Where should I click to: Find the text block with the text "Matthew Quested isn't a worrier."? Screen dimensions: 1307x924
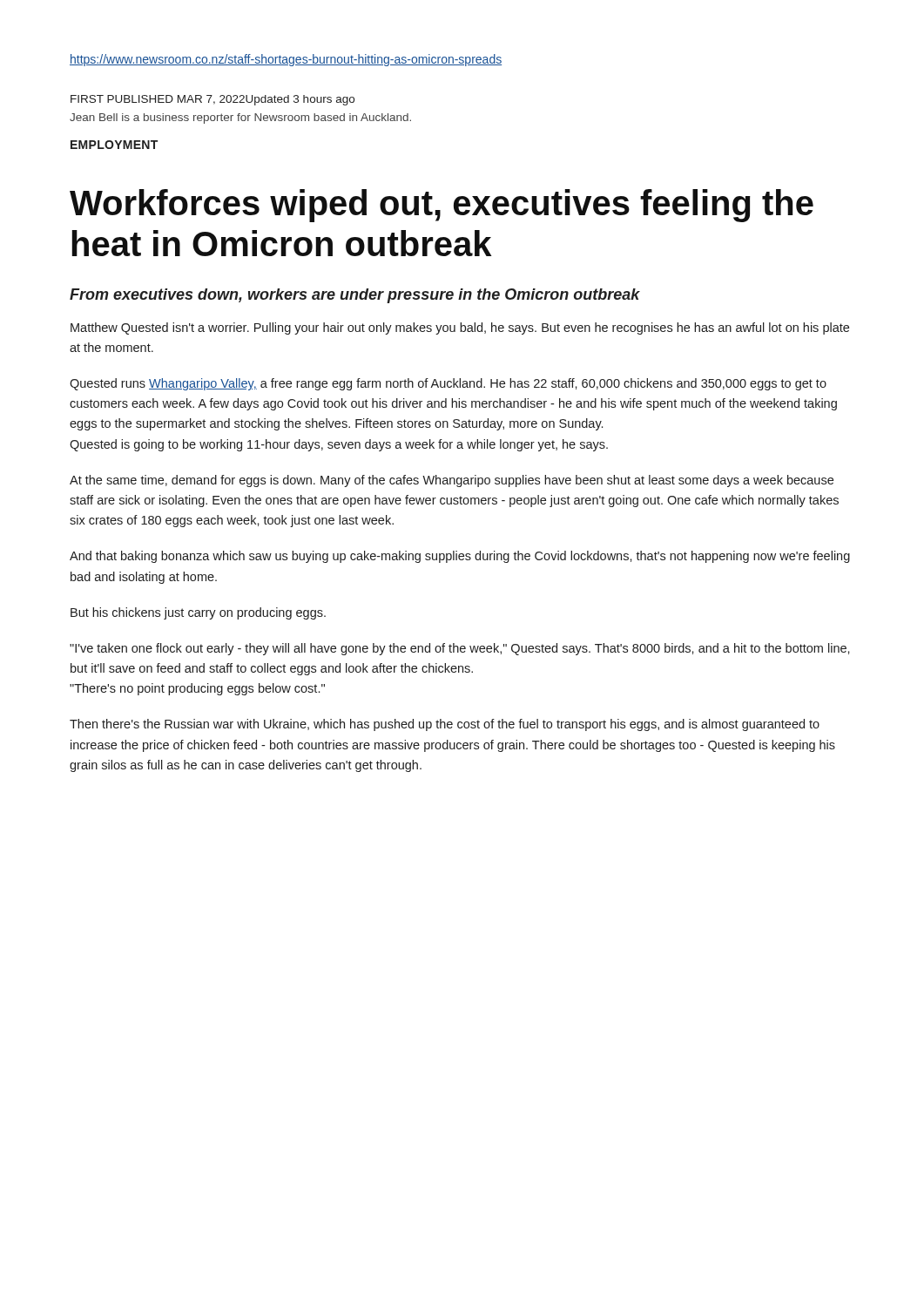click(460, 337)
